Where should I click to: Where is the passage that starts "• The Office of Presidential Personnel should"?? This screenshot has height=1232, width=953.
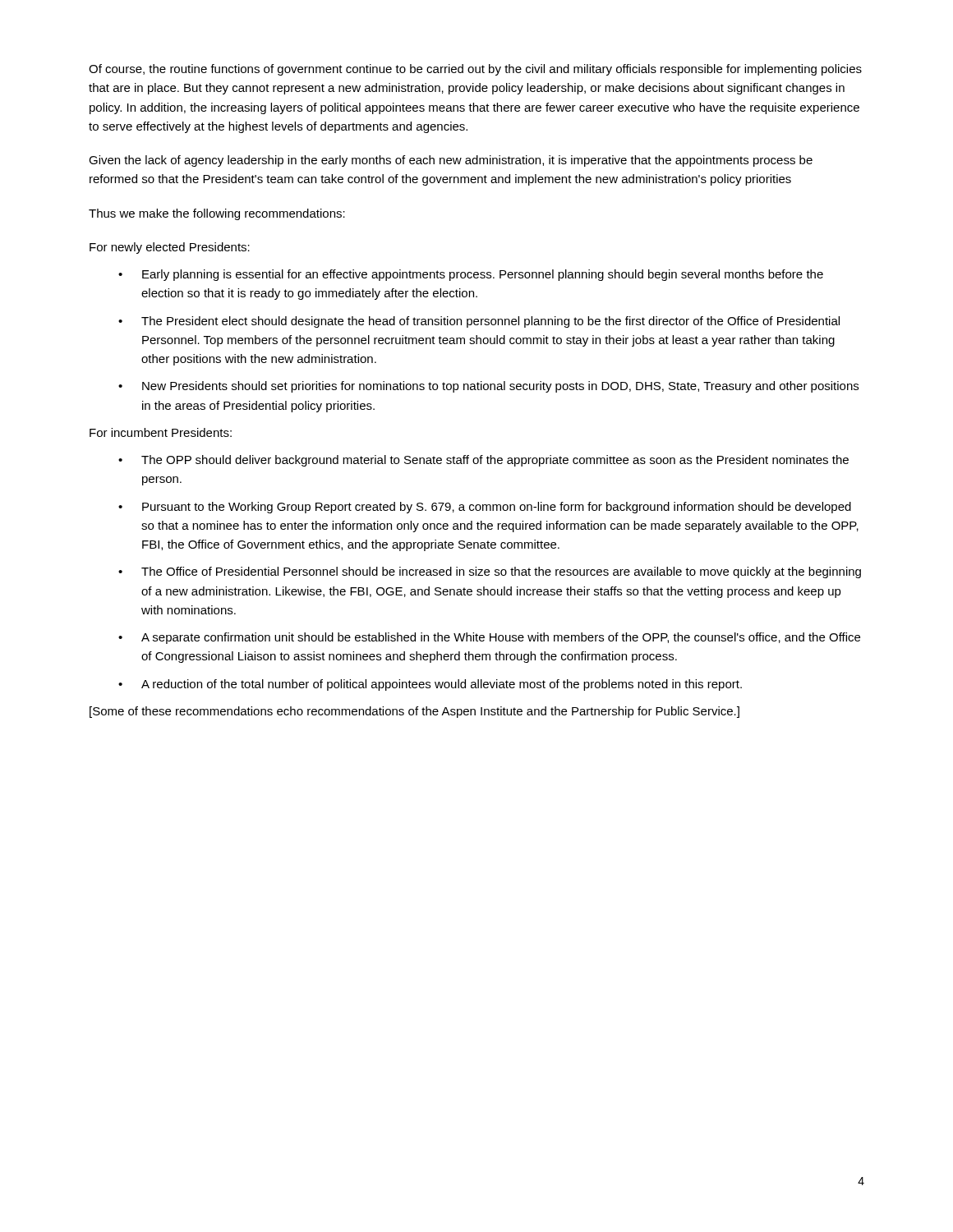coord(491,591)
